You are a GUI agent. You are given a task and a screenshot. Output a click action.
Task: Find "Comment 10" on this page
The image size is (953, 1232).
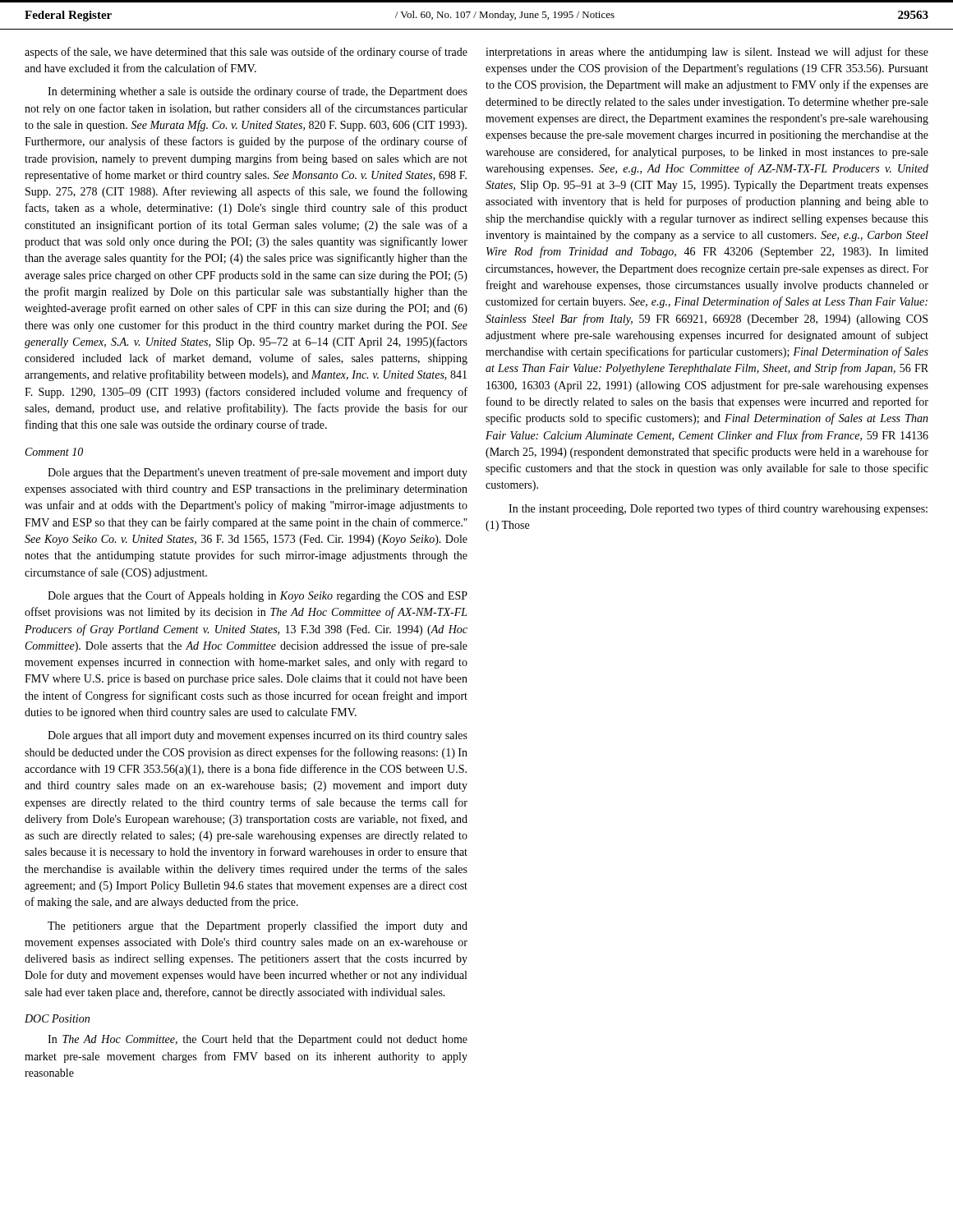[54, 452]
